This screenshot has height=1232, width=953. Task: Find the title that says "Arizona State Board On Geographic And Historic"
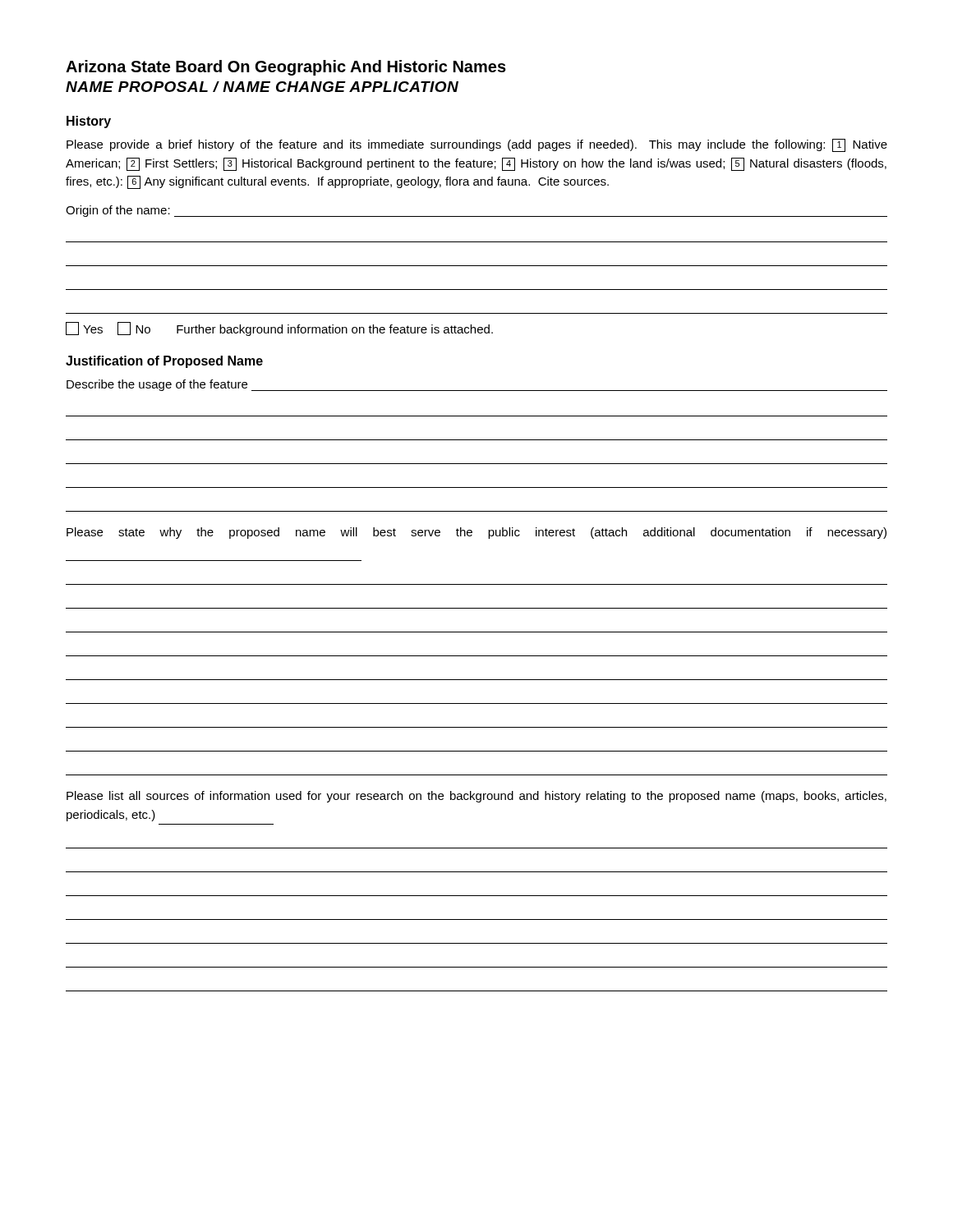tap(476, 77)
